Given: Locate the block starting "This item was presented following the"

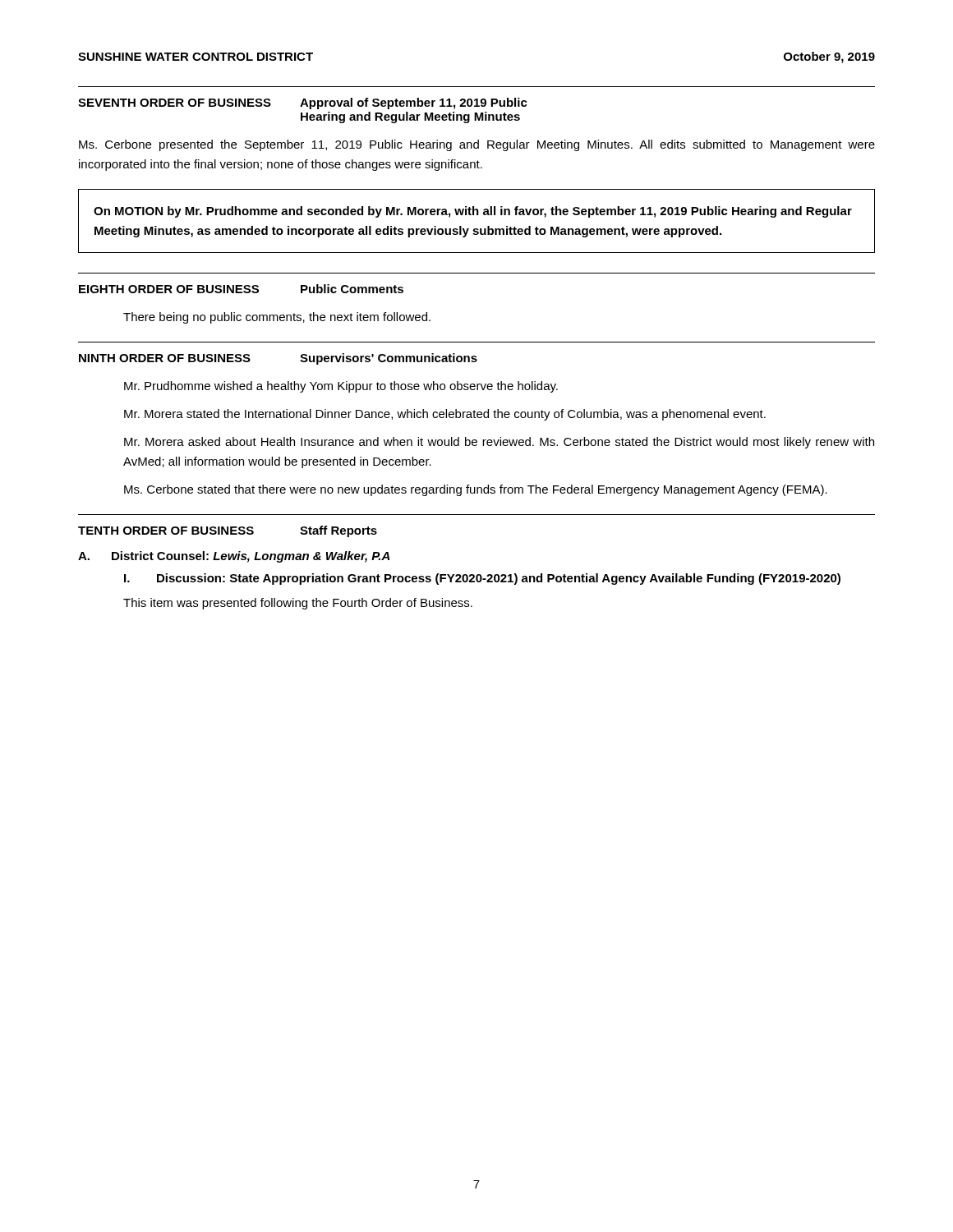Looking at the screenshot, I should (x=298, y=602).
